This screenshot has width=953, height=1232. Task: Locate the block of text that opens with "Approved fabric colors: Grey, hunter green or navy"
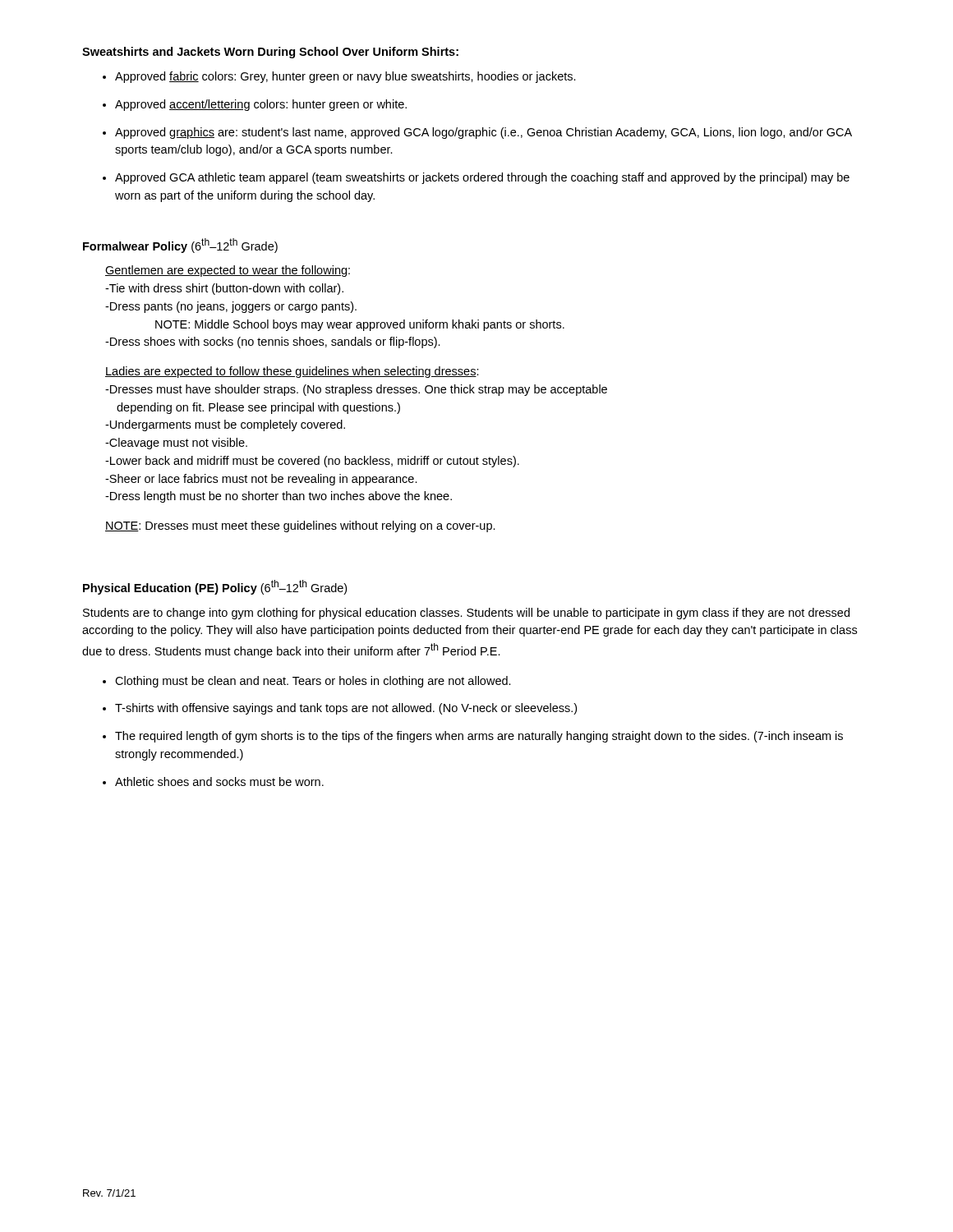(346, 76)
